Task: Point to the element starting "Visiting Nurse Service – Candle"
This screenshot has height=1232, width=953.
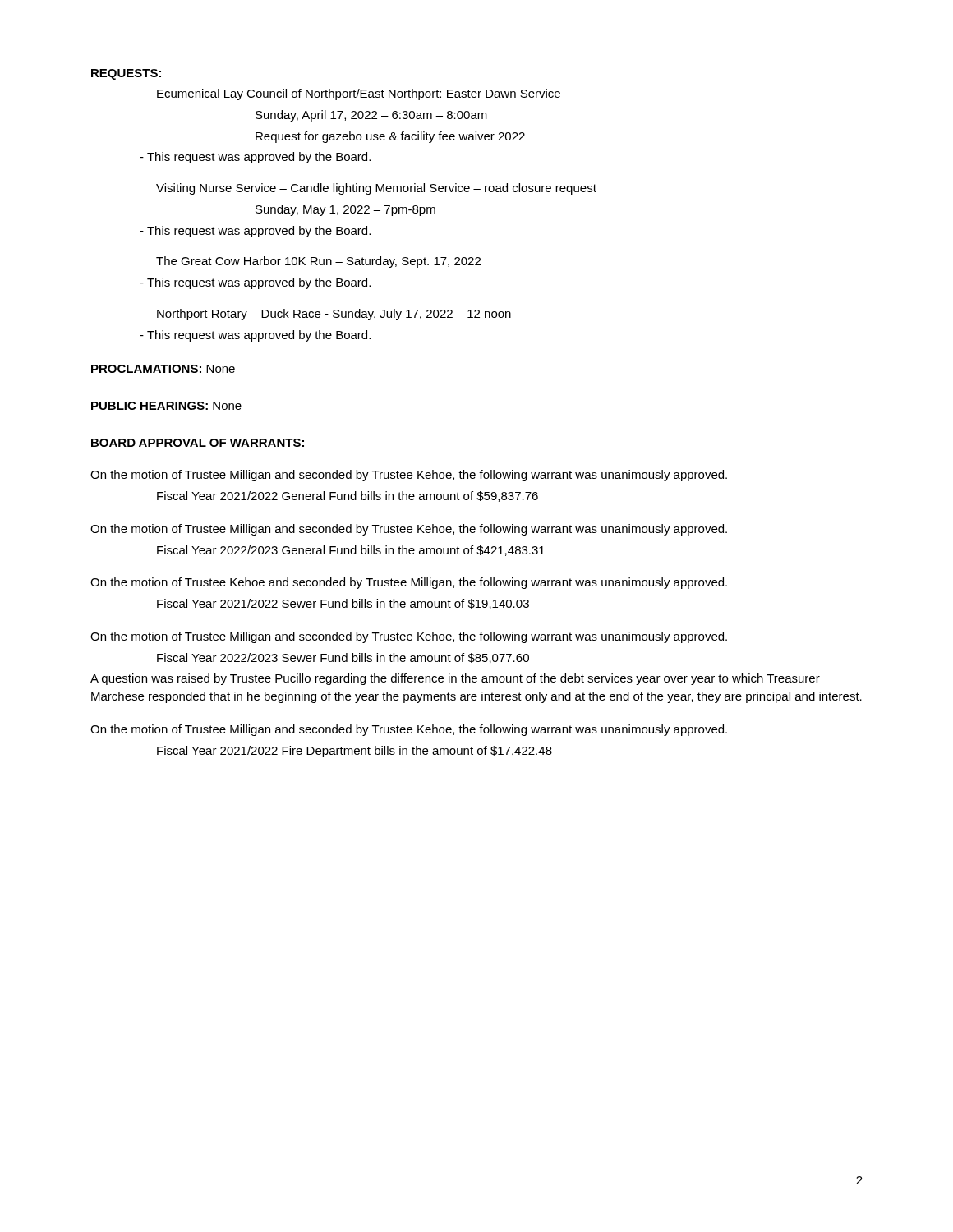Action: 376,189
